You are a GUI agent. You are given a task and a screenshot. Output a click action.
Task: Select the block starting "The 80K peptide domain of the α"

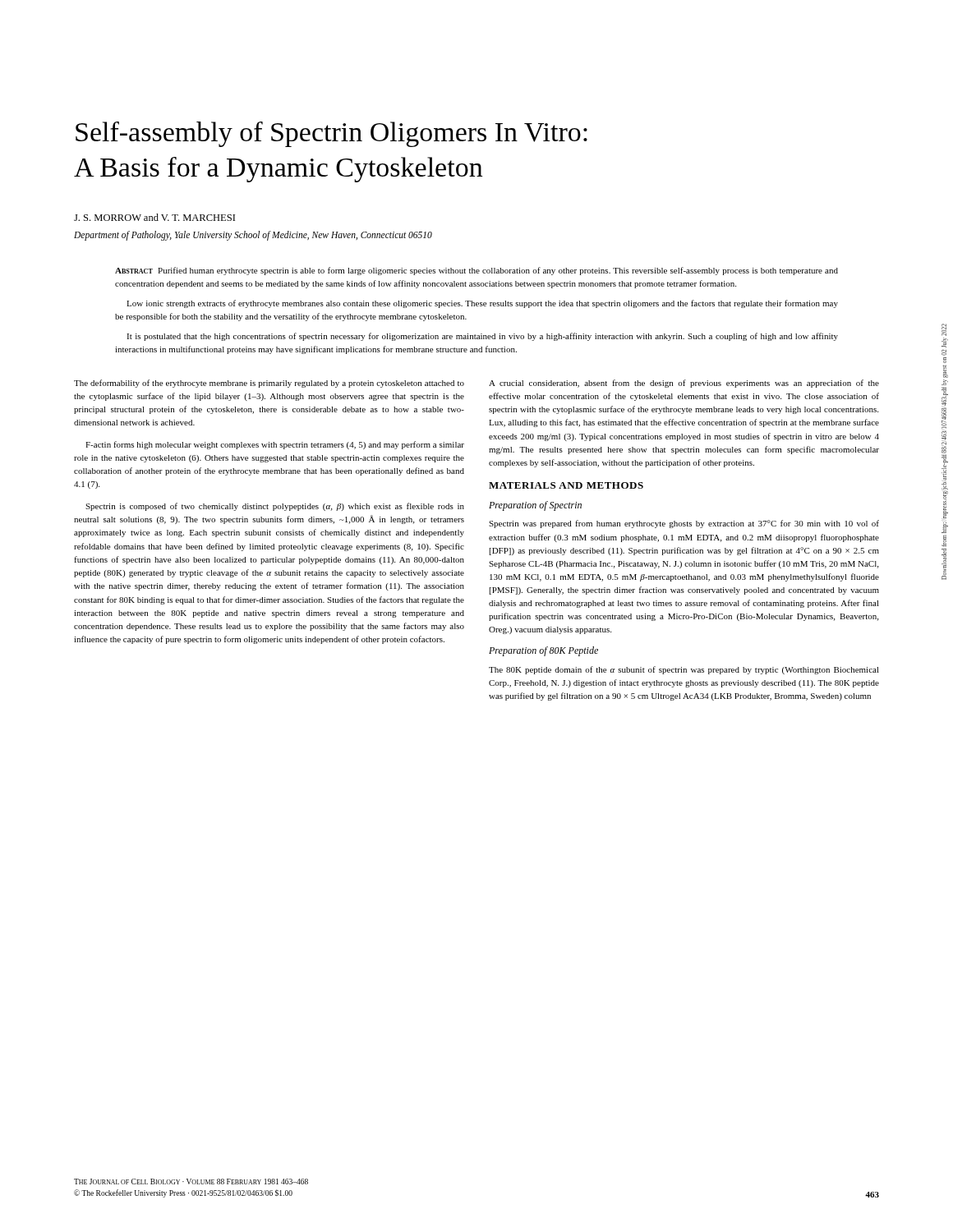pos(684,682)
